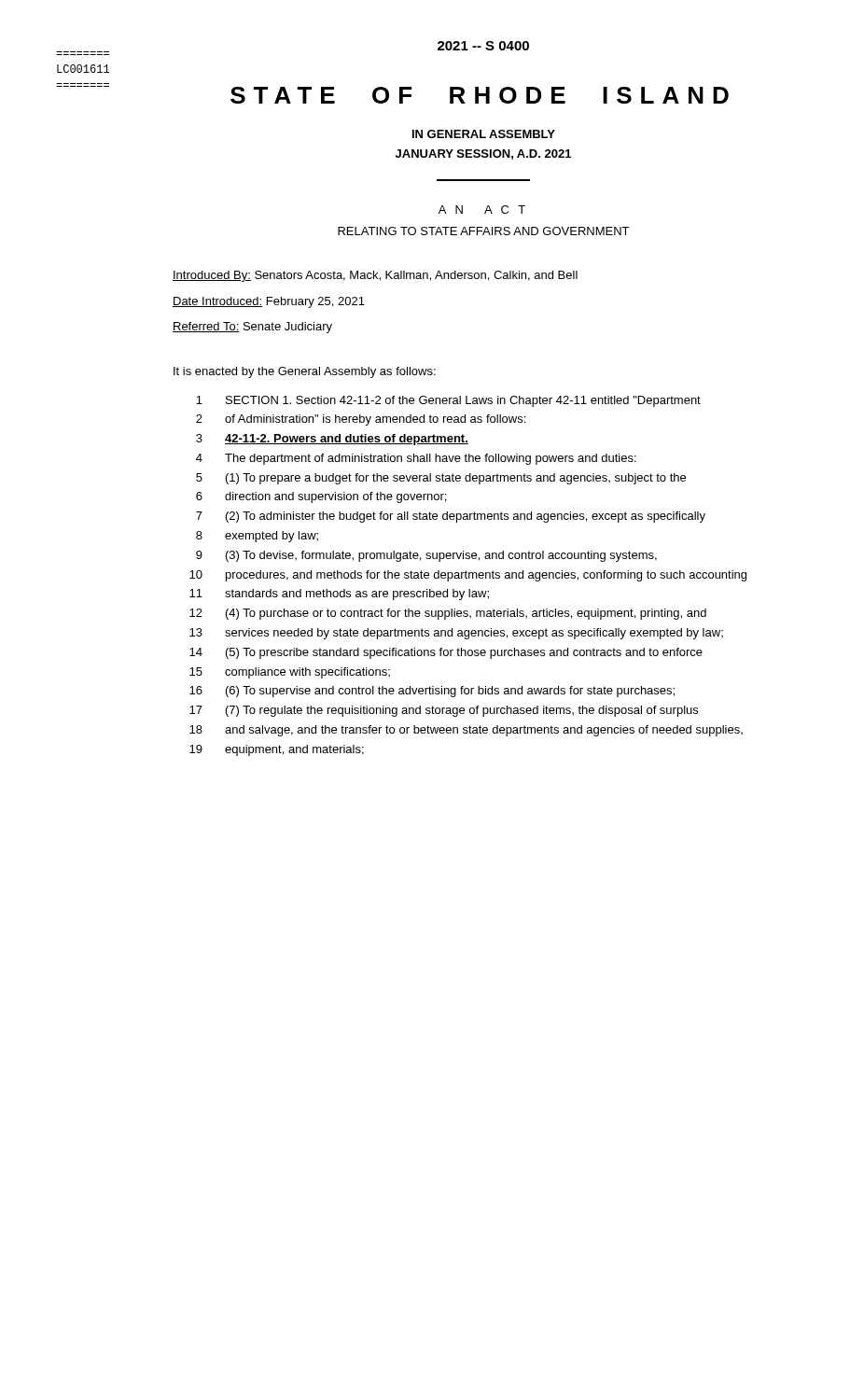Navigate to the passage starting "13 services needed"
The width and height of the screenshot is (850, 1400).
483,633
